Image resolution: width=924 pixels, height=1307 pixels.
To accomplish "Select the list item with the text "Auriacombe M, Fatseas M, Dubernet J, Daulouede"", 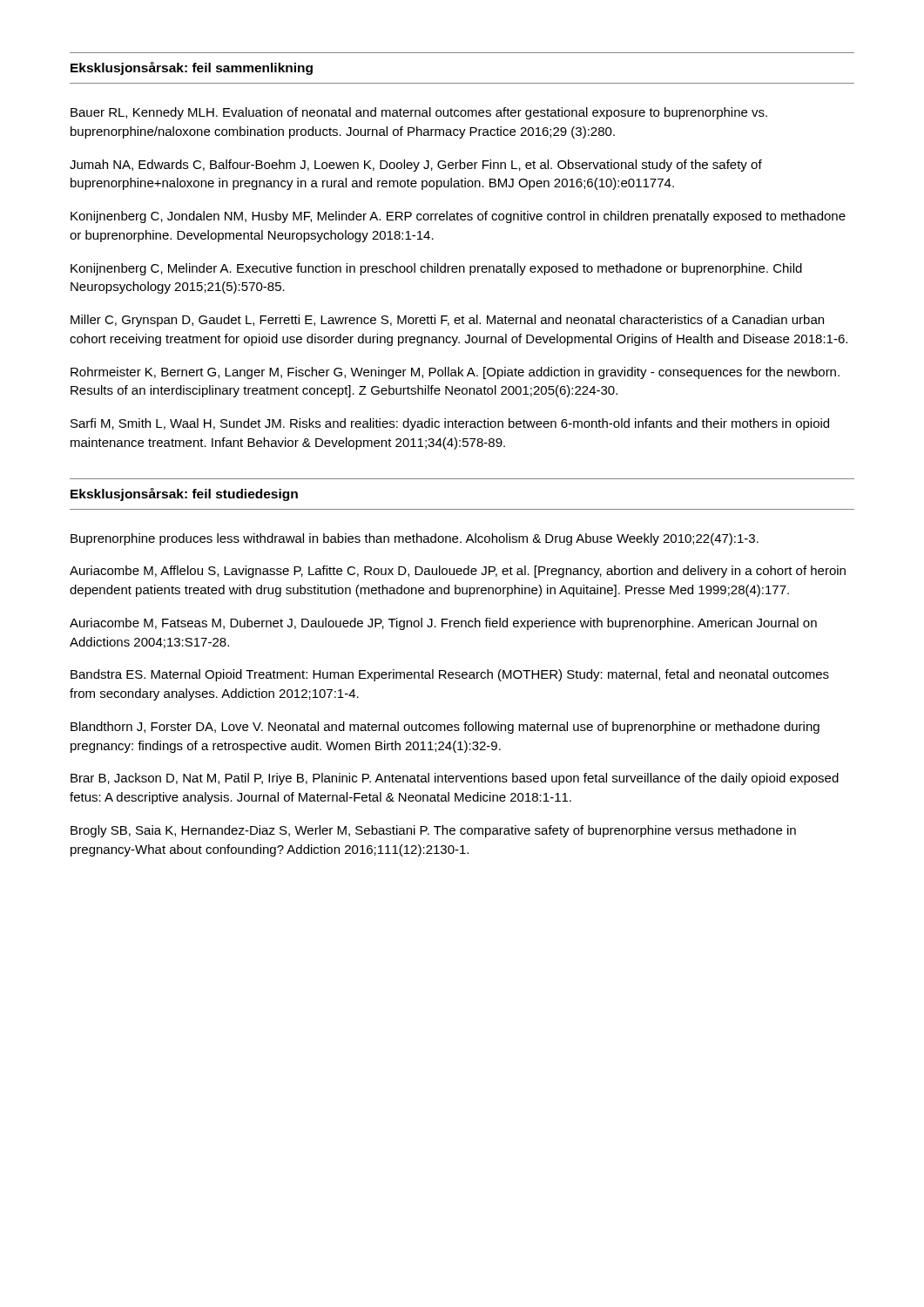I will 444,632.
